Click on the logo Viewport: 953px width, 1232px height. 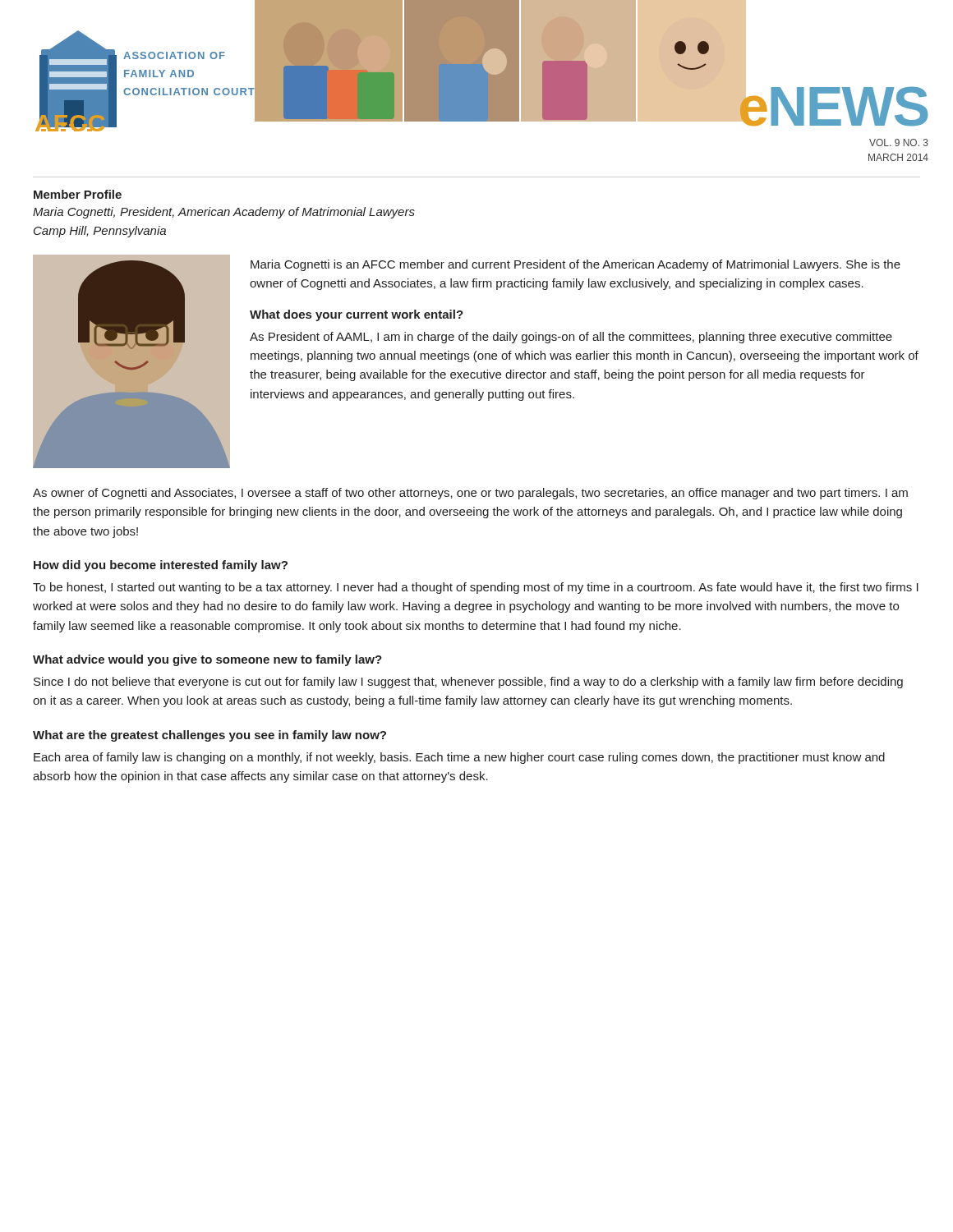(152, 84)
